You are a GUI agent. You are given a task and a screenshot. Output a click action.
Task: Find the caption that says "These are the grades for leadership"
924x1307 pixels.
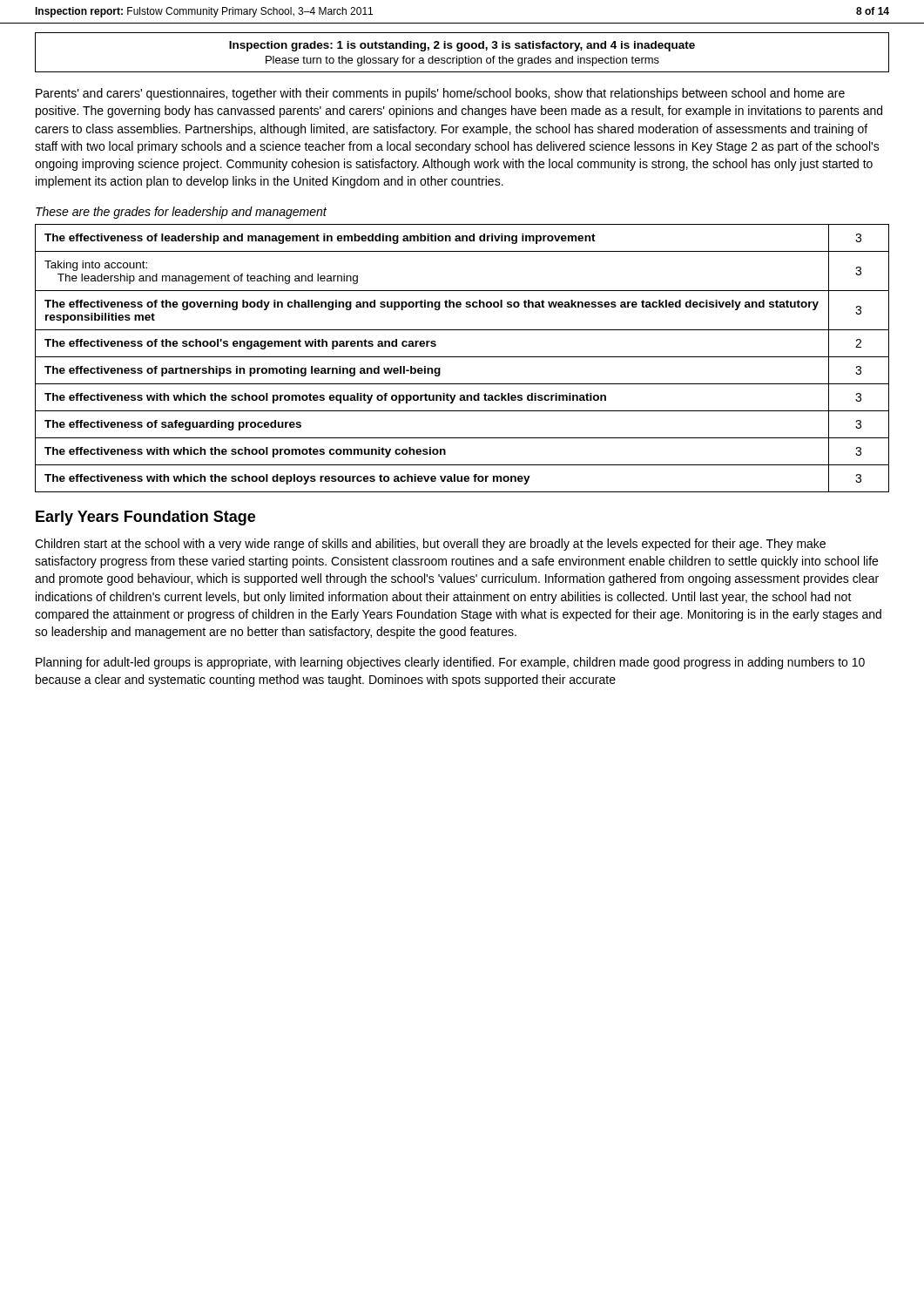(181, 212)
